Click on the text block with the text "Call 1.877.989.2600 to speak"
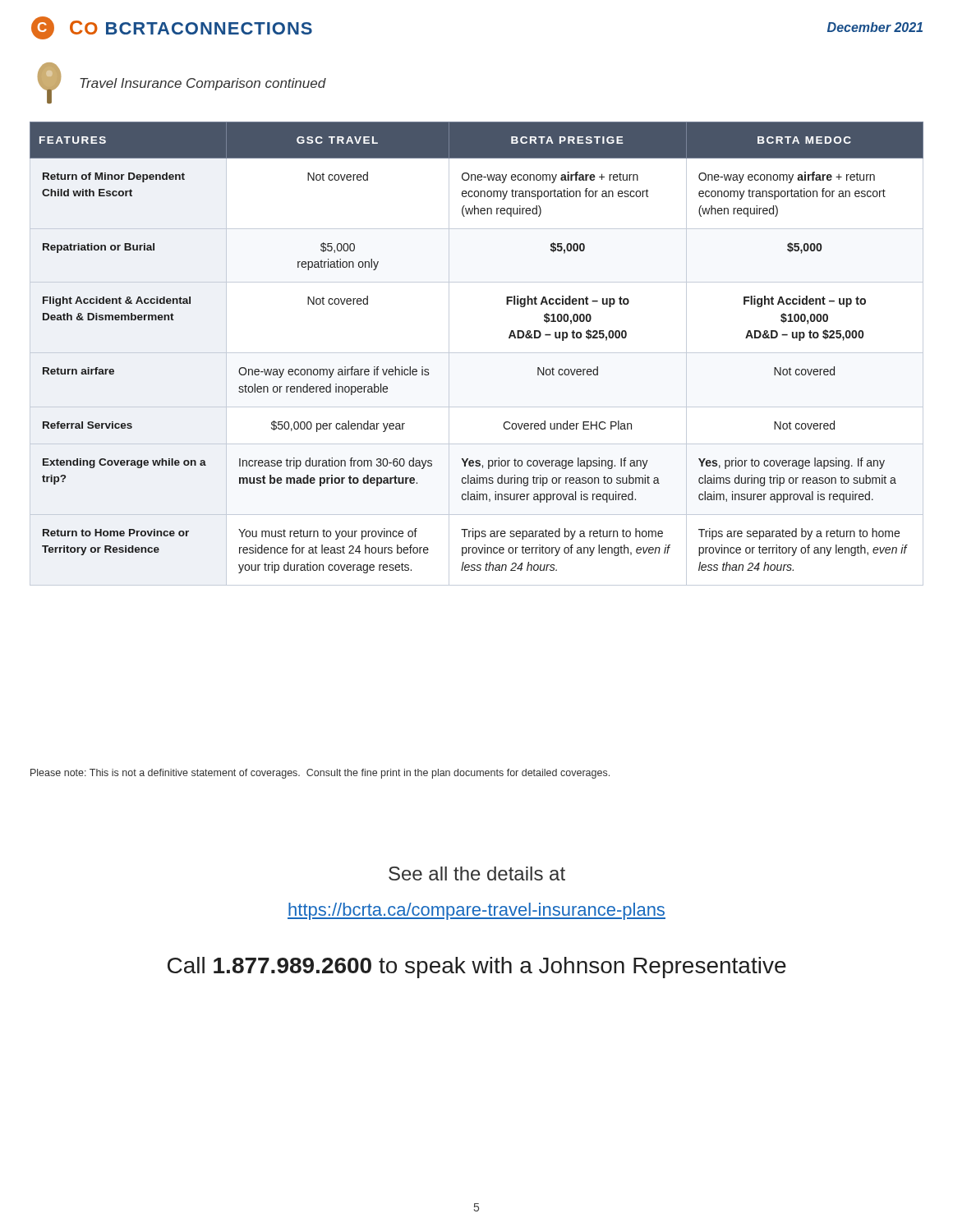Screen dimensions: 1232x953 tap(476, 965)
